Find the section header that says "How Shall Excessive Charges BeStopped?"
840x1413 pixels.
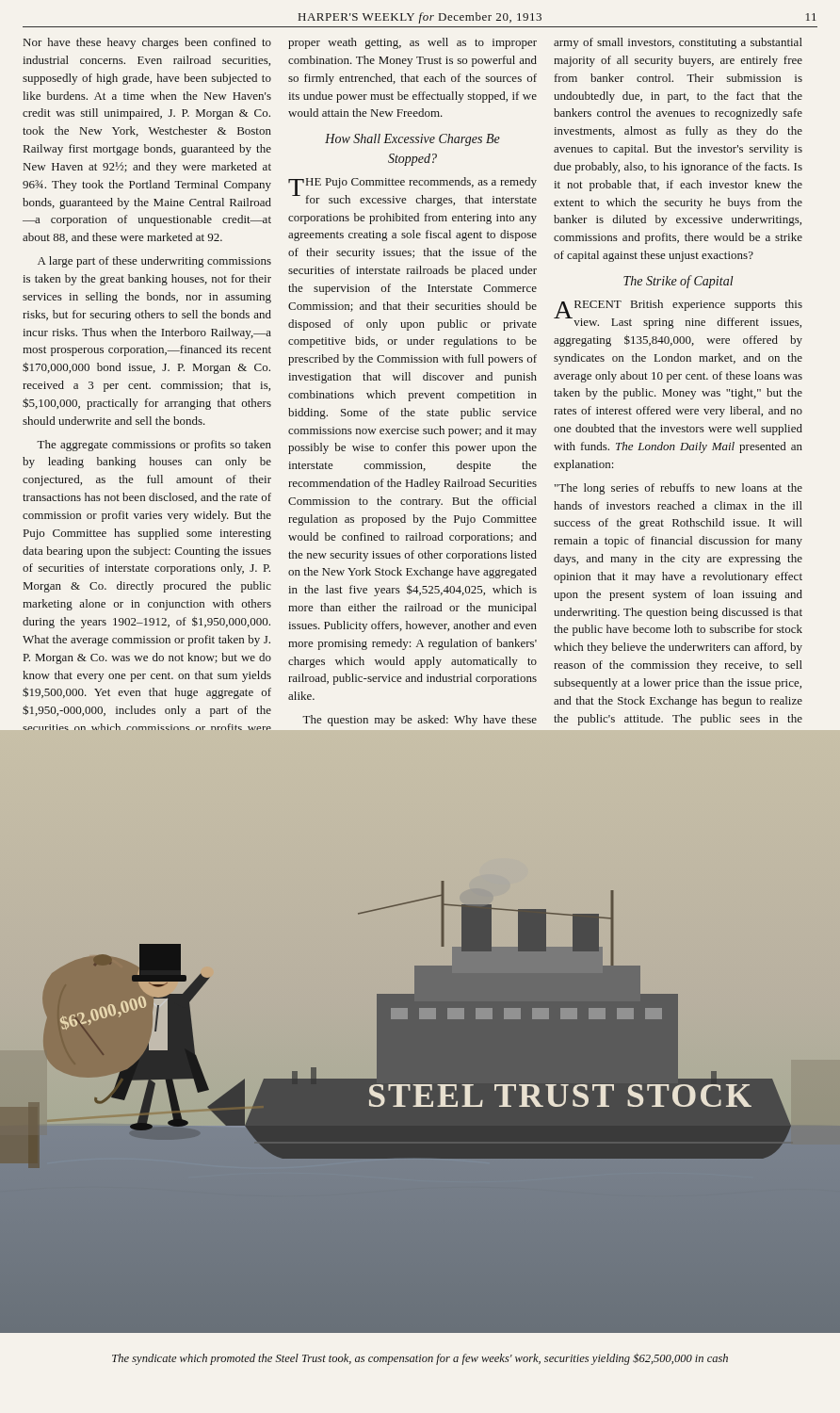412,149
